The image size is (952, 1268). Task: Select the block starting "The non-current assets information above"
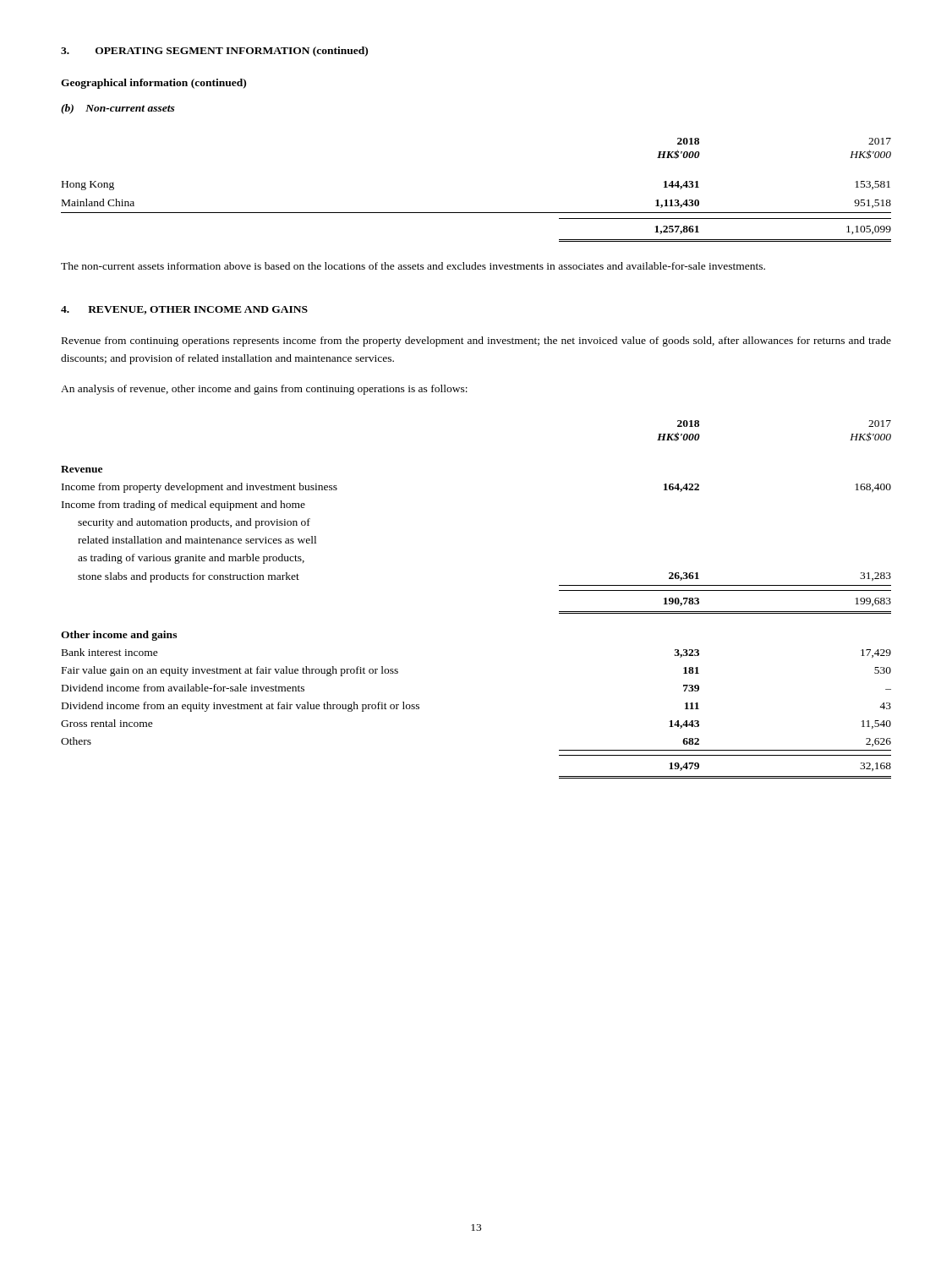(x=413, y=266)
